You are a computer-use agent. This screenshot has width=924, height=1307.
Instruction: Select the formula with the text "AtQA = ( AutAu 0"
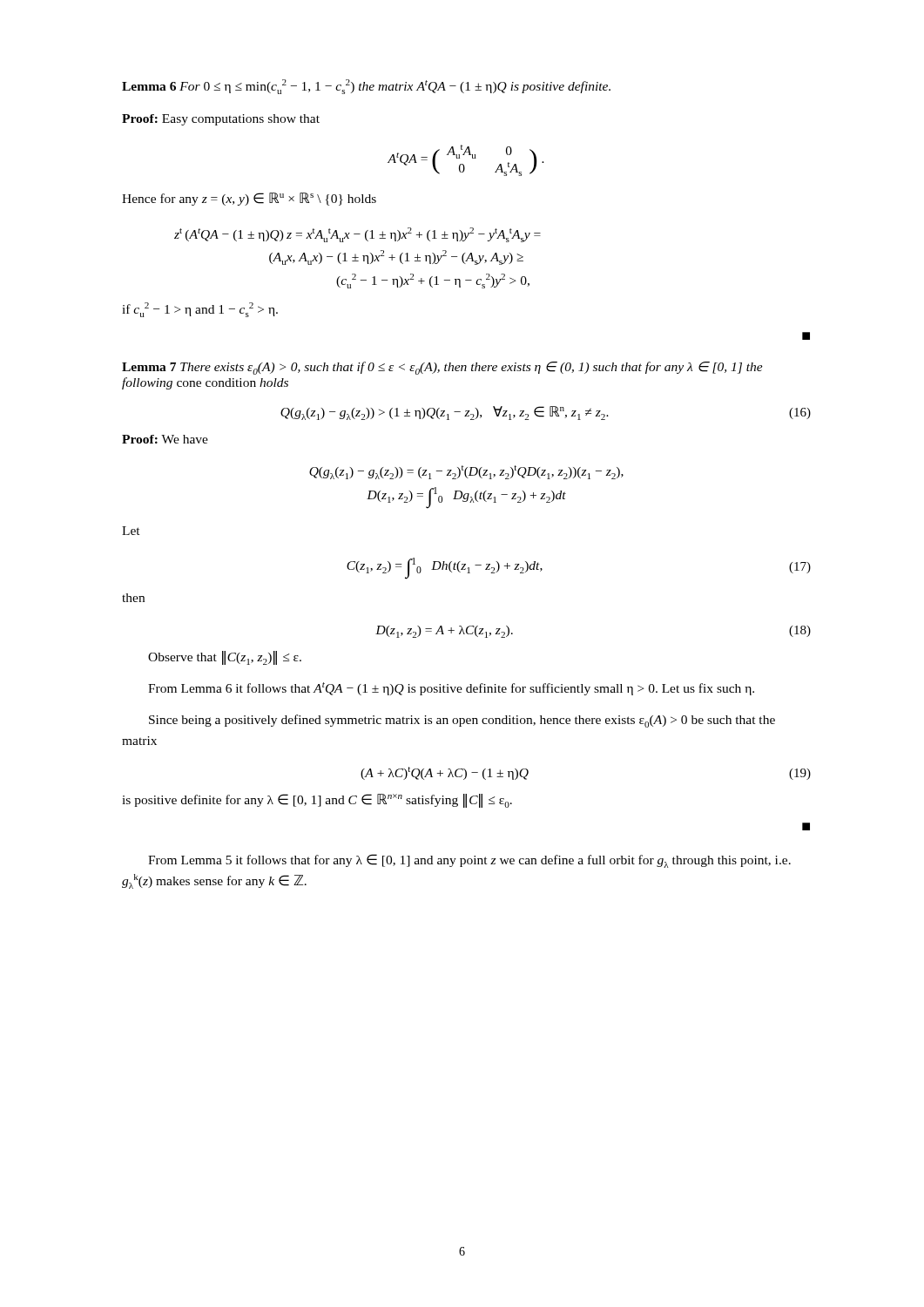pos(466,159)
